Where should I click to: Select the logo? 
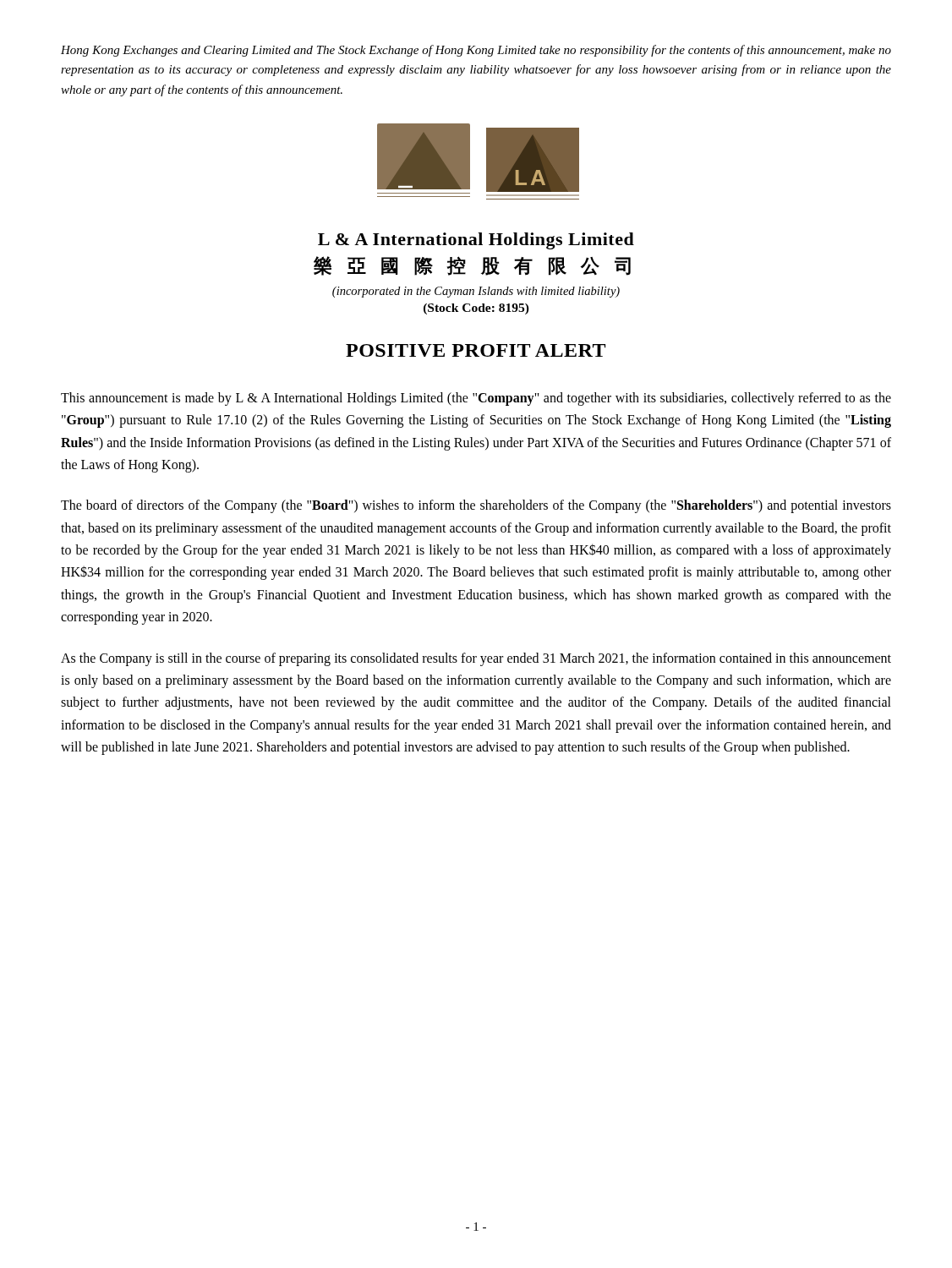coord(476,171)
